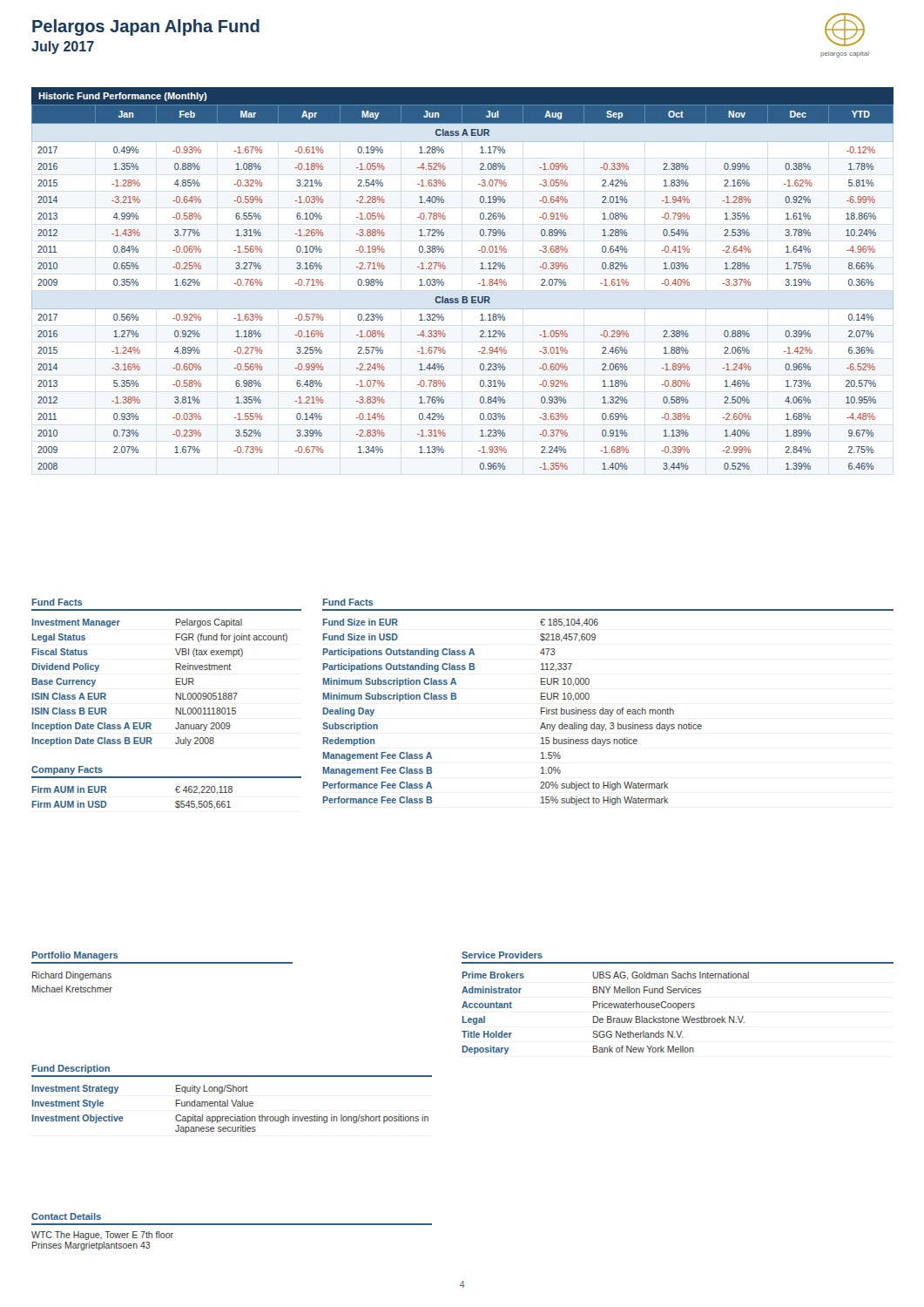Find the section header that says "Fund Description"
The image size is (924, 1307).
point(71,1068)
